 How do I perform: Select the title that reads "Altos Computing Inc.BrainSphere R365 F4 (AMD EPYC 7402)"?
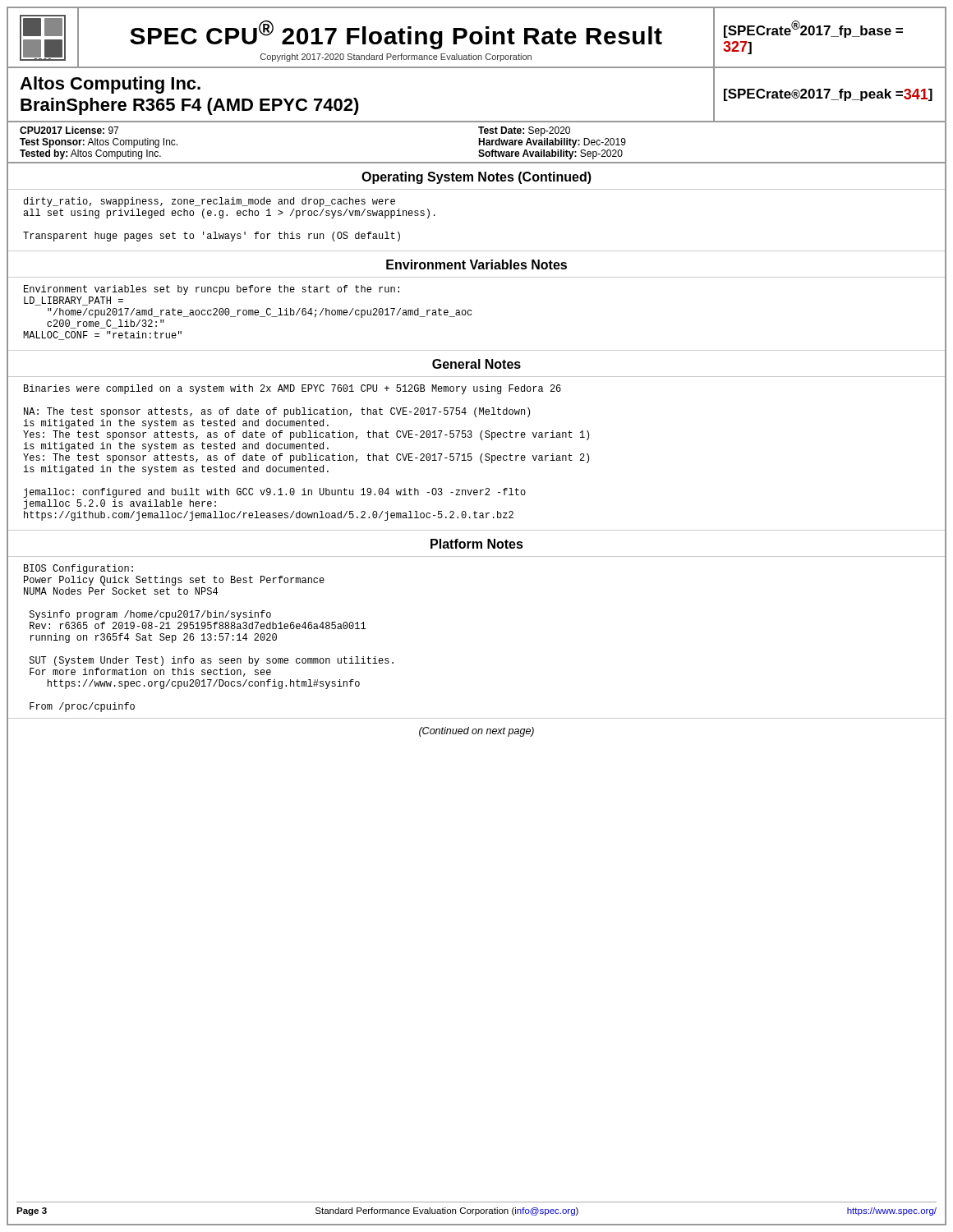click(x=476, y=94)
